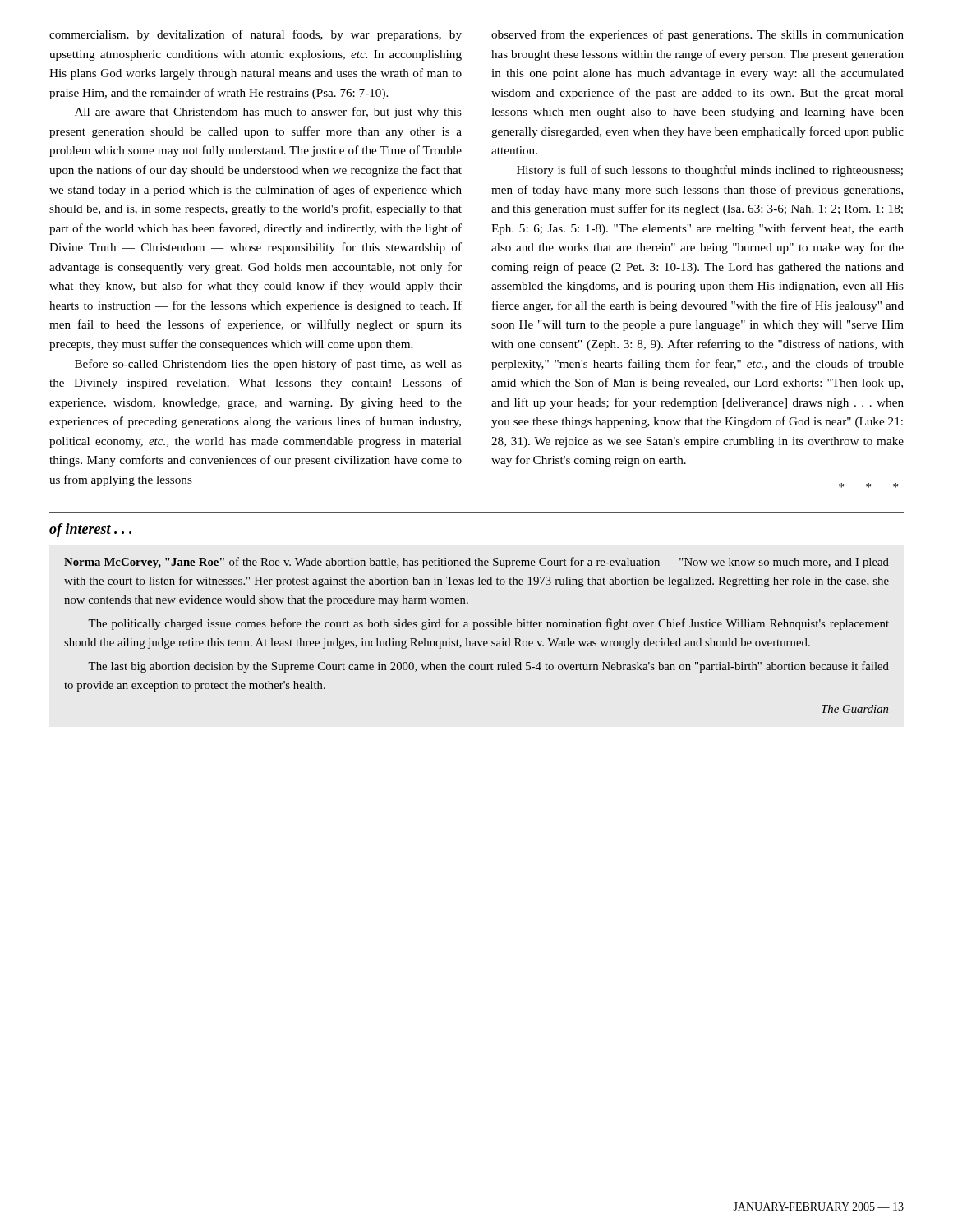Viewport: 953px width, 1232px height.
Task: Find the element starting "Norma McCorvey, "Jane Roe" of"
Action: point(476,636)
